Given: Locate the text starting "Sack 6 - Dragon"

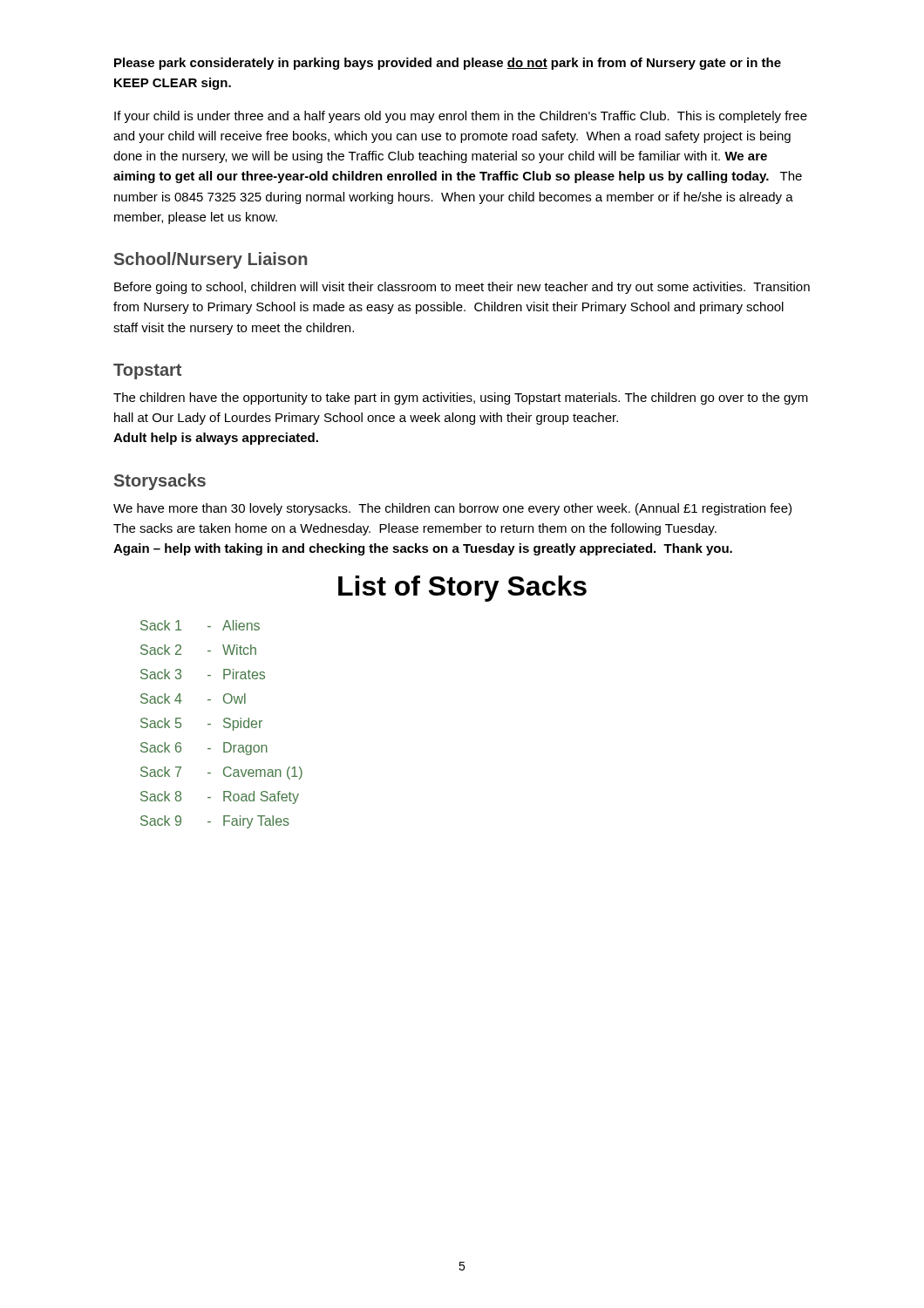Looking at the screenshot, I should pyautogui.click(x=204, y=748).
